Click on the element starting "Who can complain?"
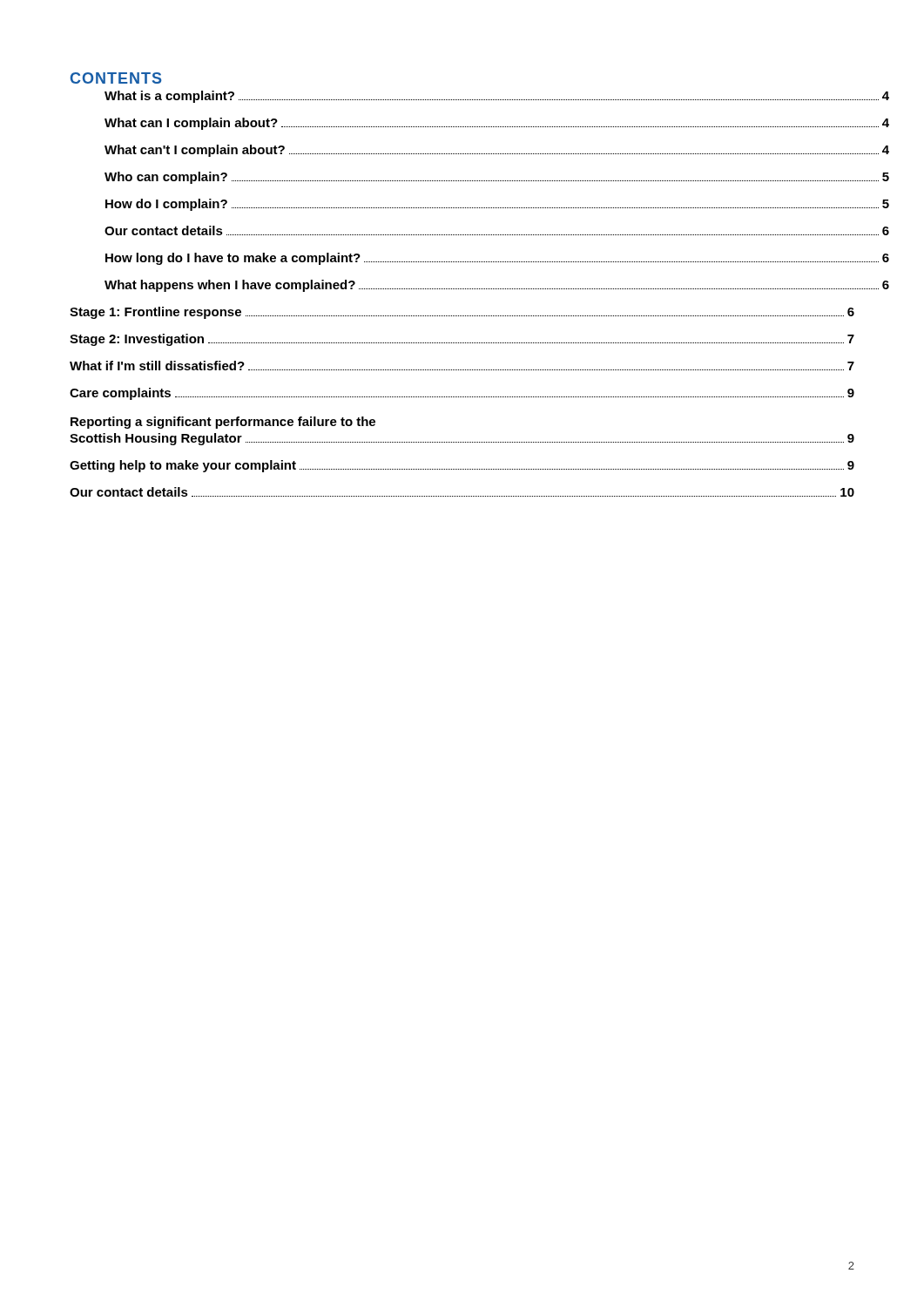 tap(497, 176)
